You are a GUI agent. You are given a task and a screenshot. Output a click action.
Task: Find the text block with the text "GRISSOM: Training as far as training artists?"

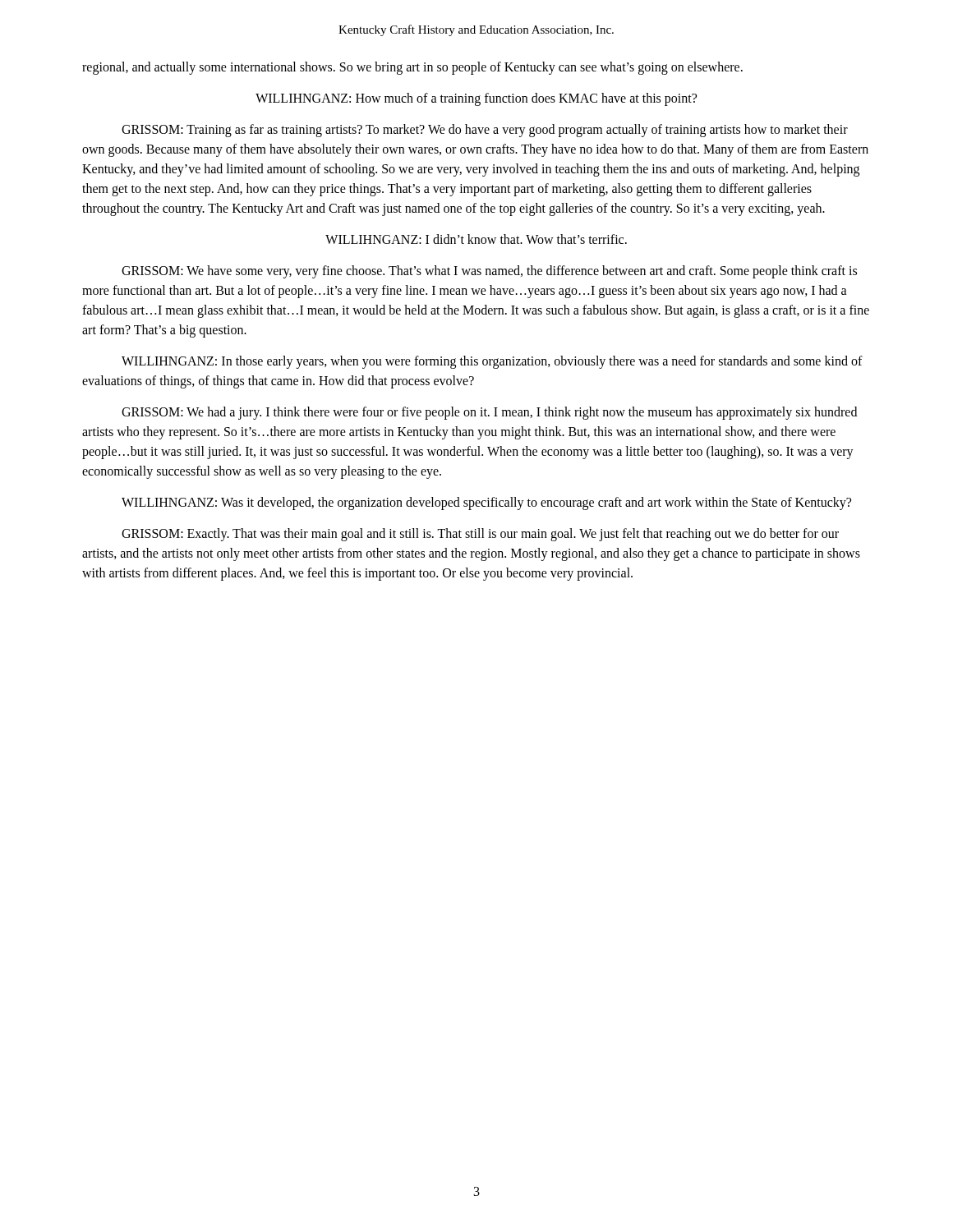[476, 169]
